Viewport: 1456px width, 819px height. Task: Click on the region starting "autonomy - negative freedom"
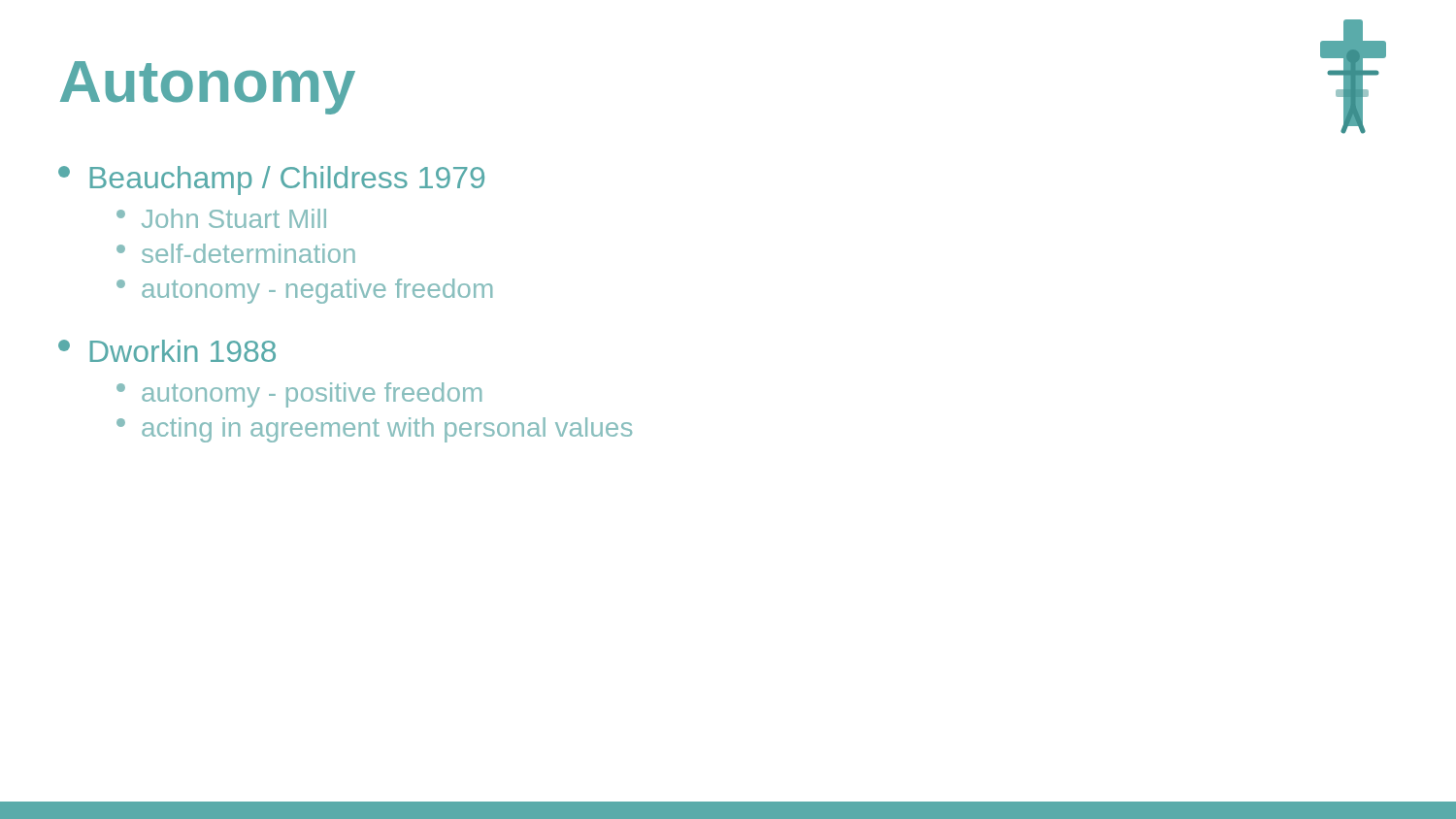305,289
